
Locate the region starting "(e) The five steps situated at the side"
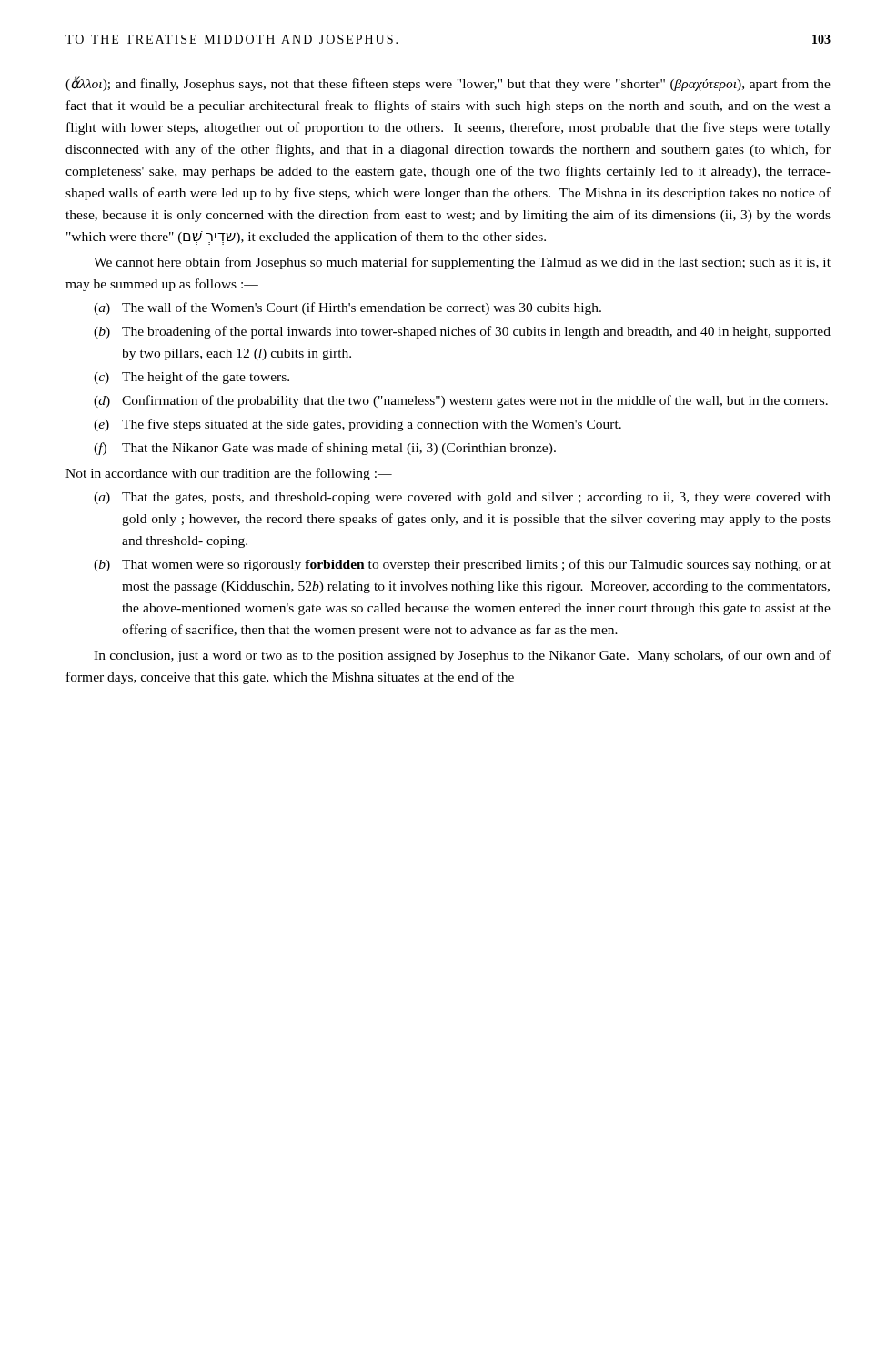(462, 424)
